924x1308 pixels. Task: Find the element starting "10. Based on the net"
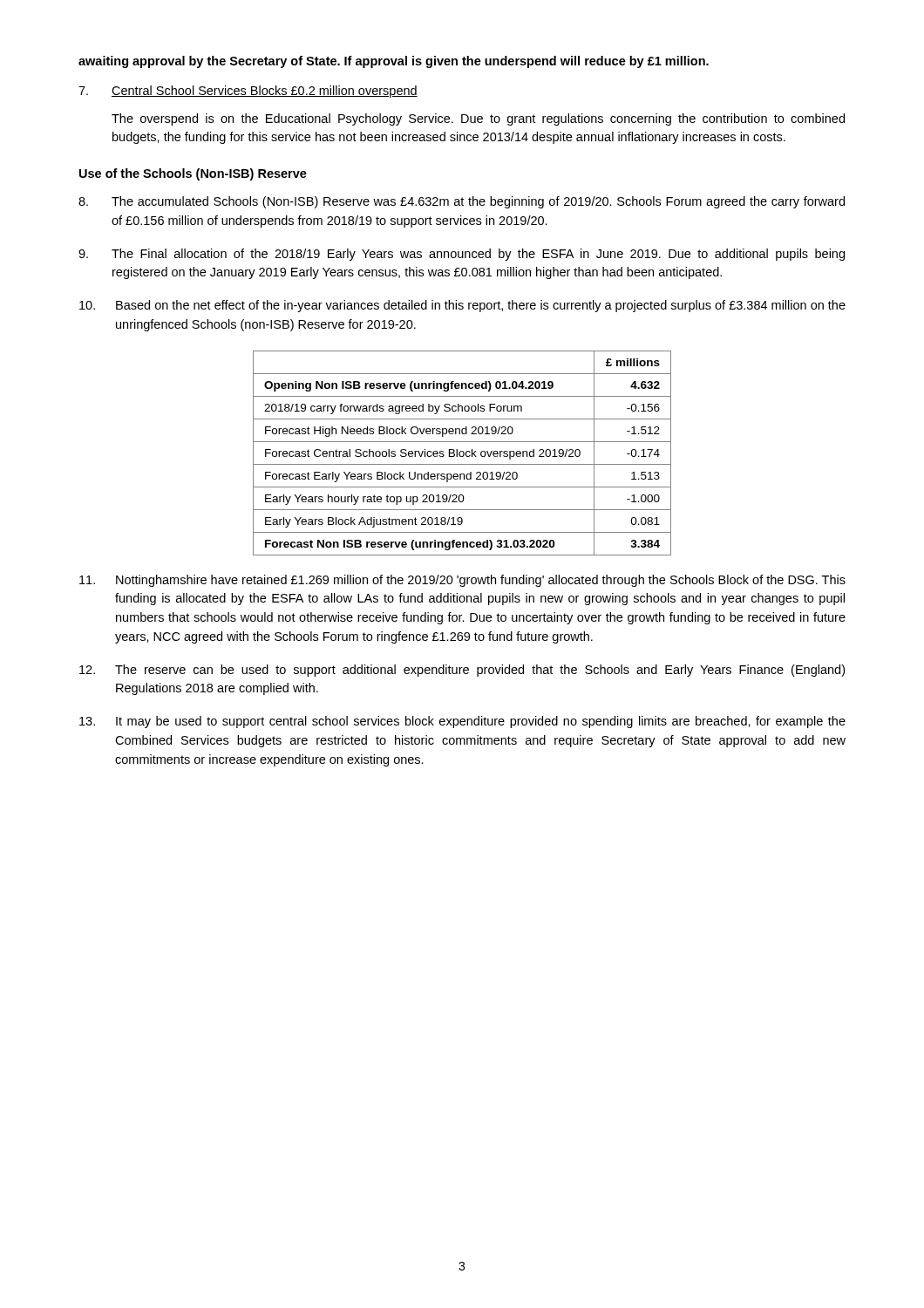462,315
